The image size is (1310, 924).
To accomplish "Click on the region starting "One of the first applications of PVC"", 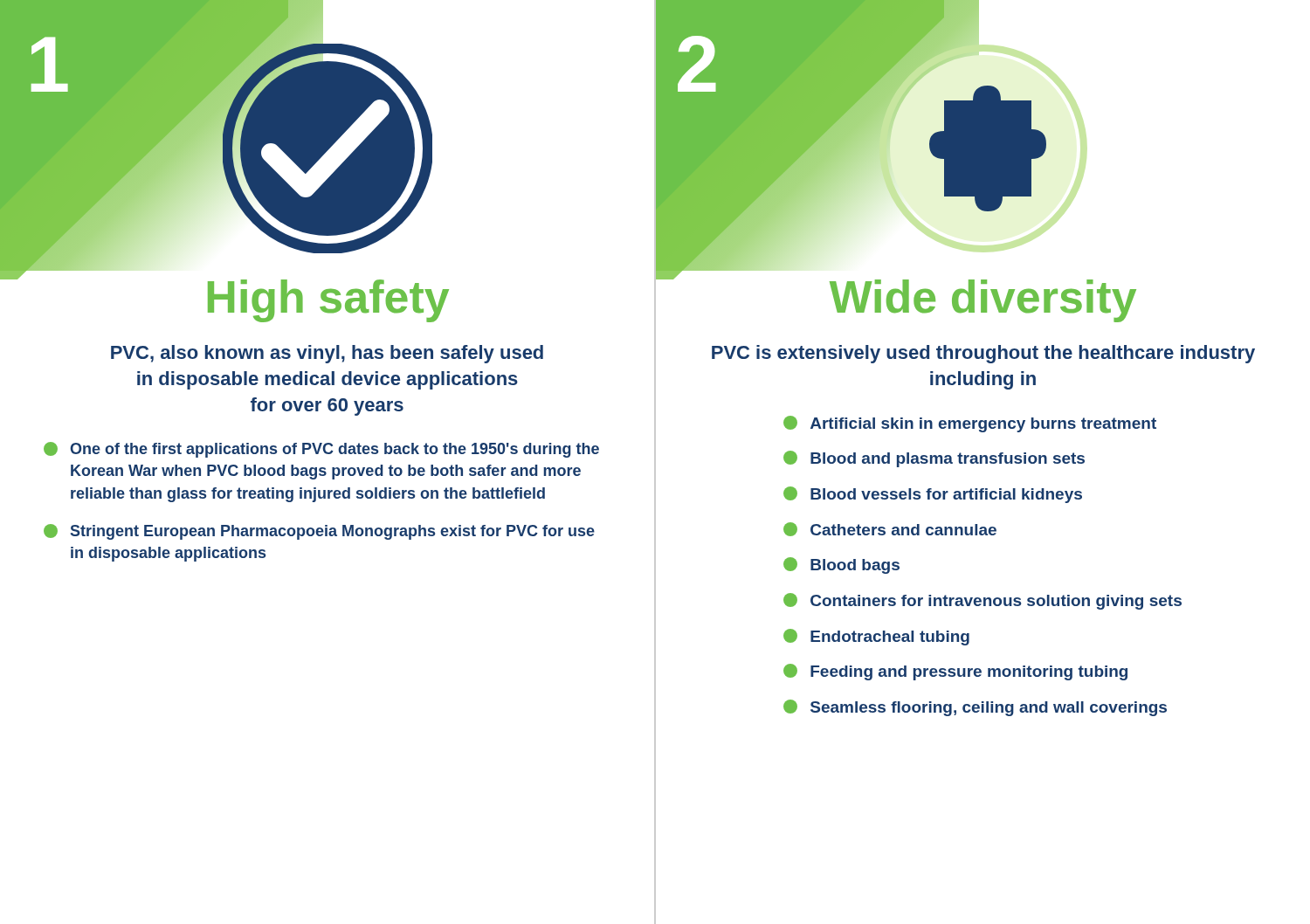I will click(335, 471).
